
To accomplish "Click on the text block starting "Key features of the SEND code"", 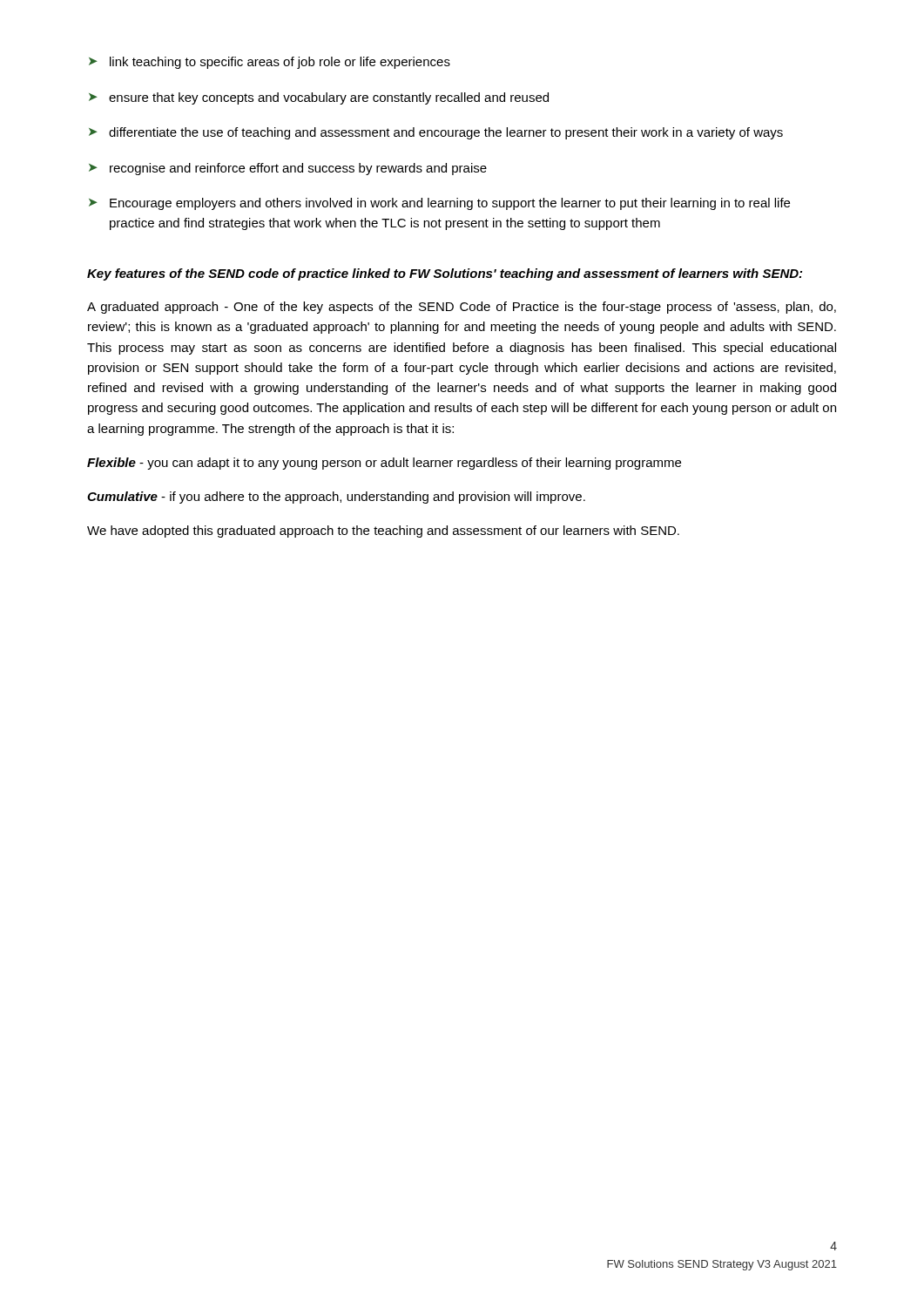I will pos(445,273).
